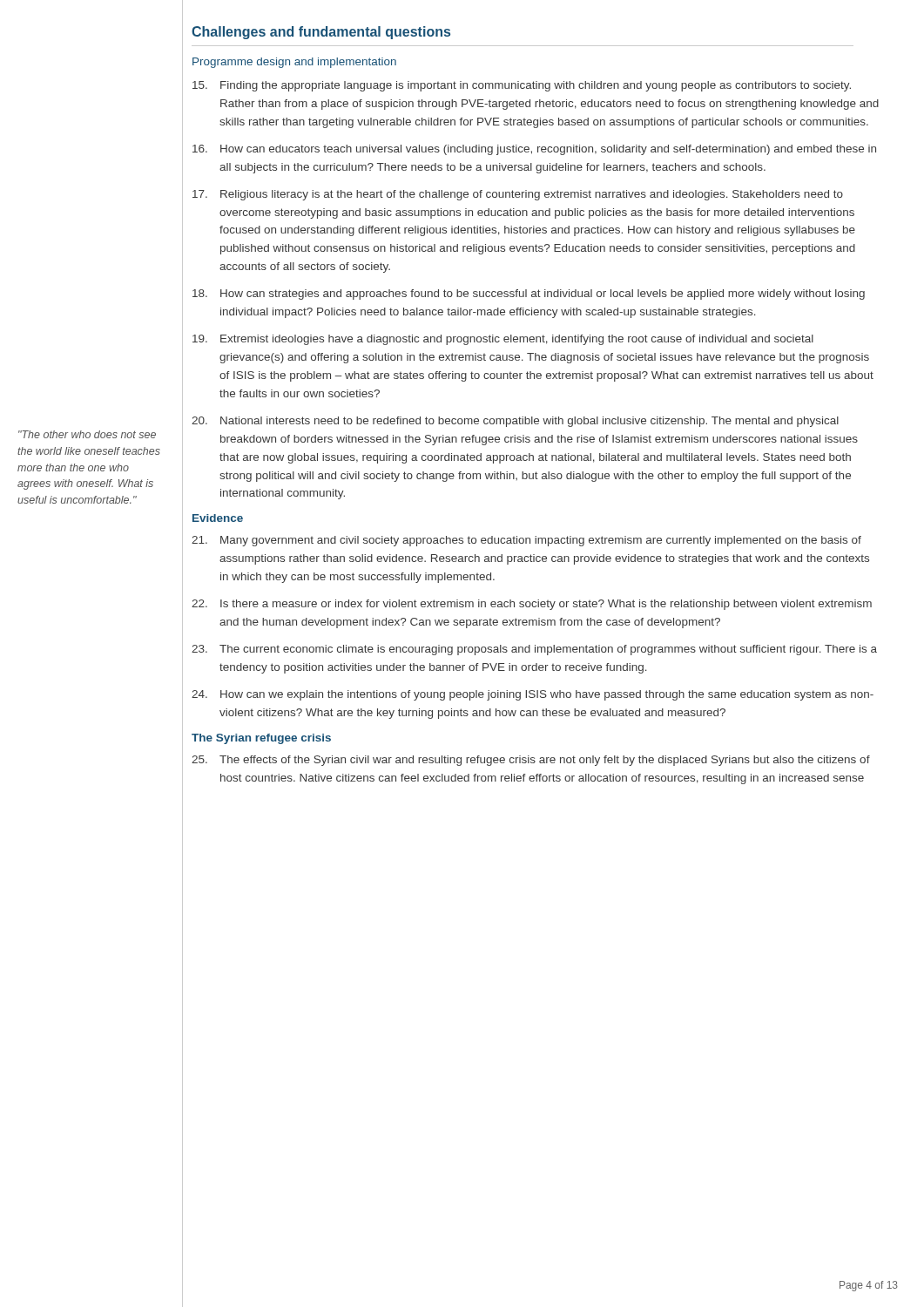Click on the passage starting "23. The current economic climate"

coord(536,659)
